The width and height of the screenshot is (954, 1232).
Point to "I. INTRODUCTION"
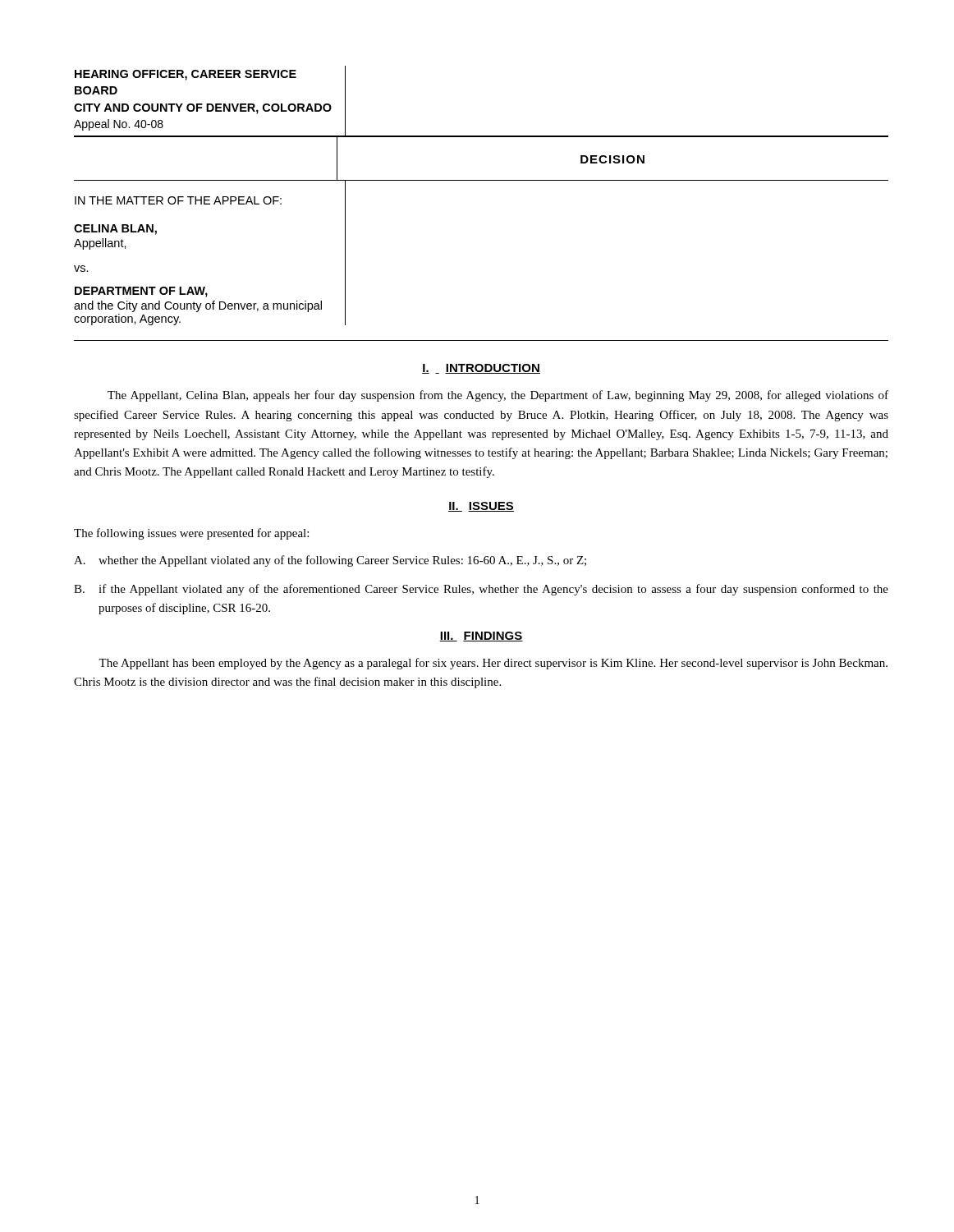[481, 368]
